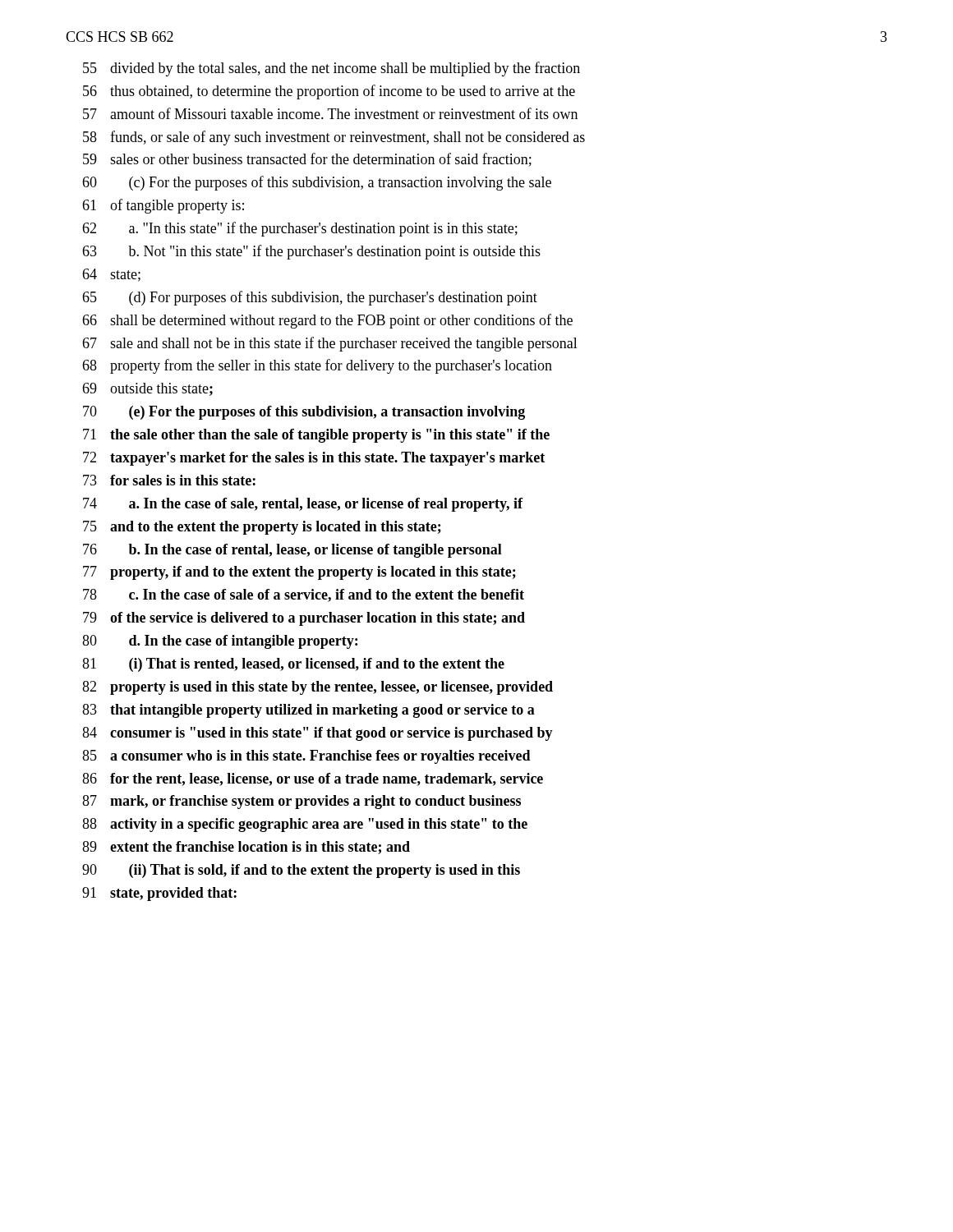Find the text block that says "76 b. In the"
953x1232 pixels.
coord(476,561)
